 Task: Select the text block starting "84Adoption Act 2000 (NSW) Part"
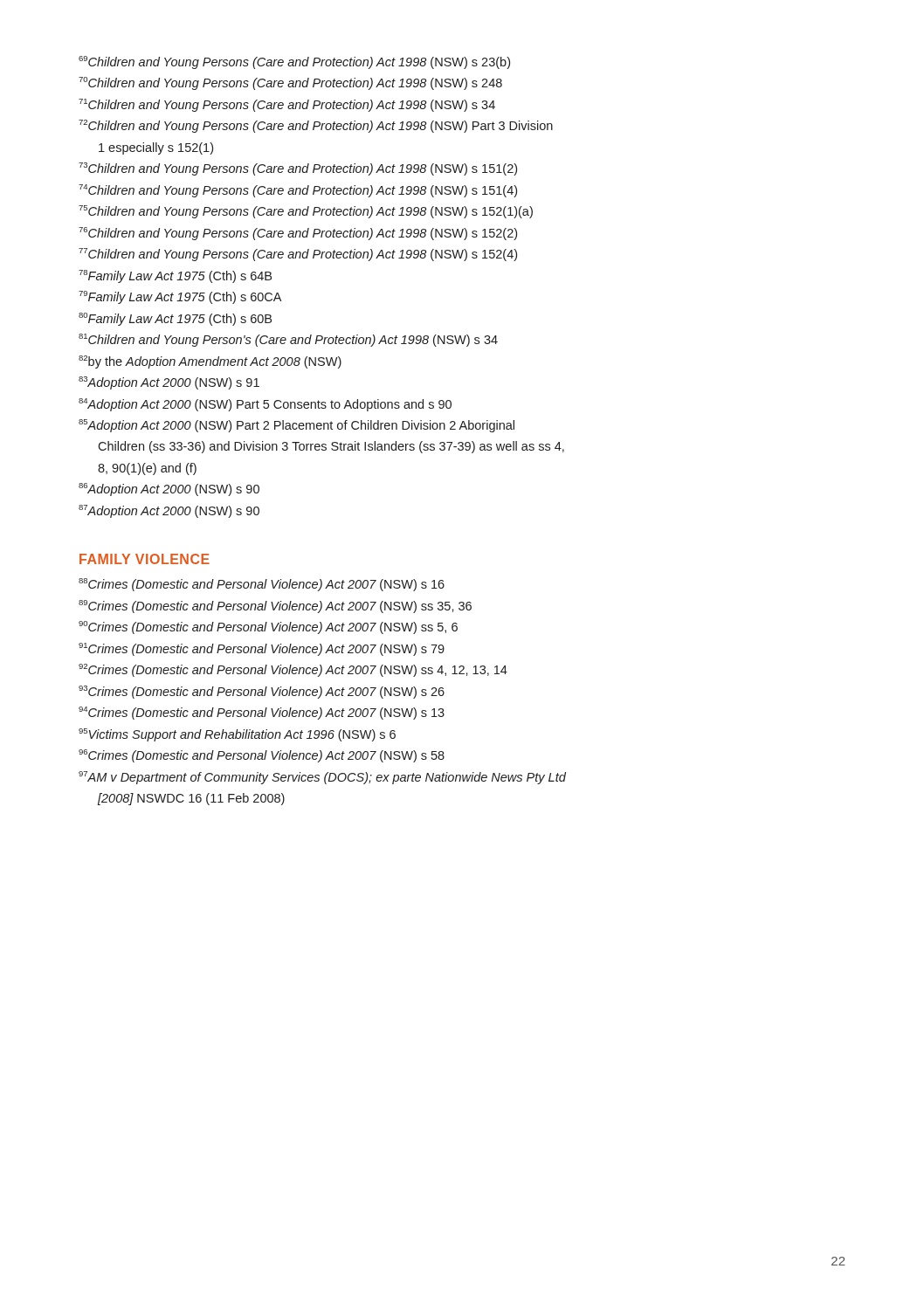point(265,403)
